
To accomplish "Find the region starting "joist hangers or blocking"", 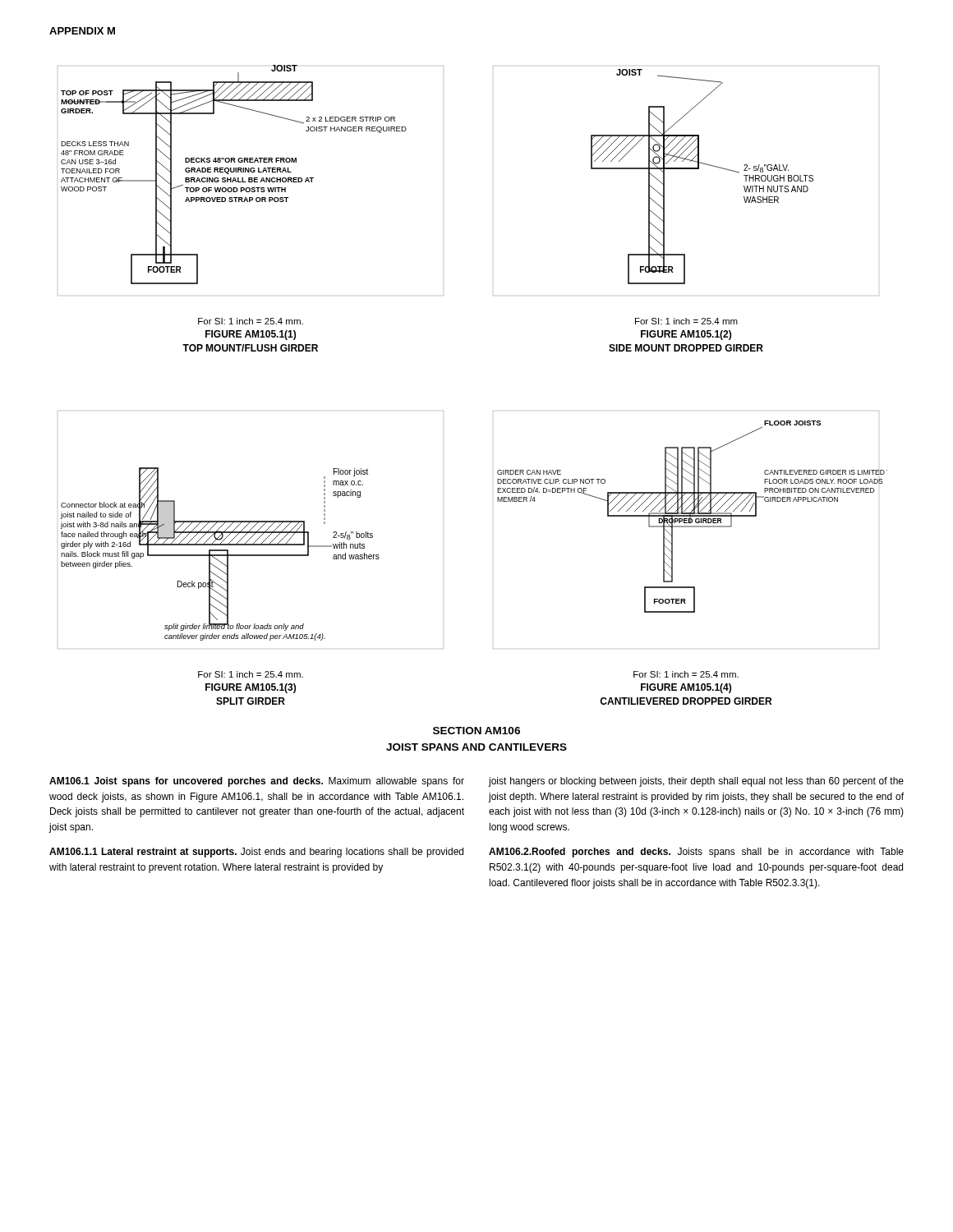I will pos(696,782).
